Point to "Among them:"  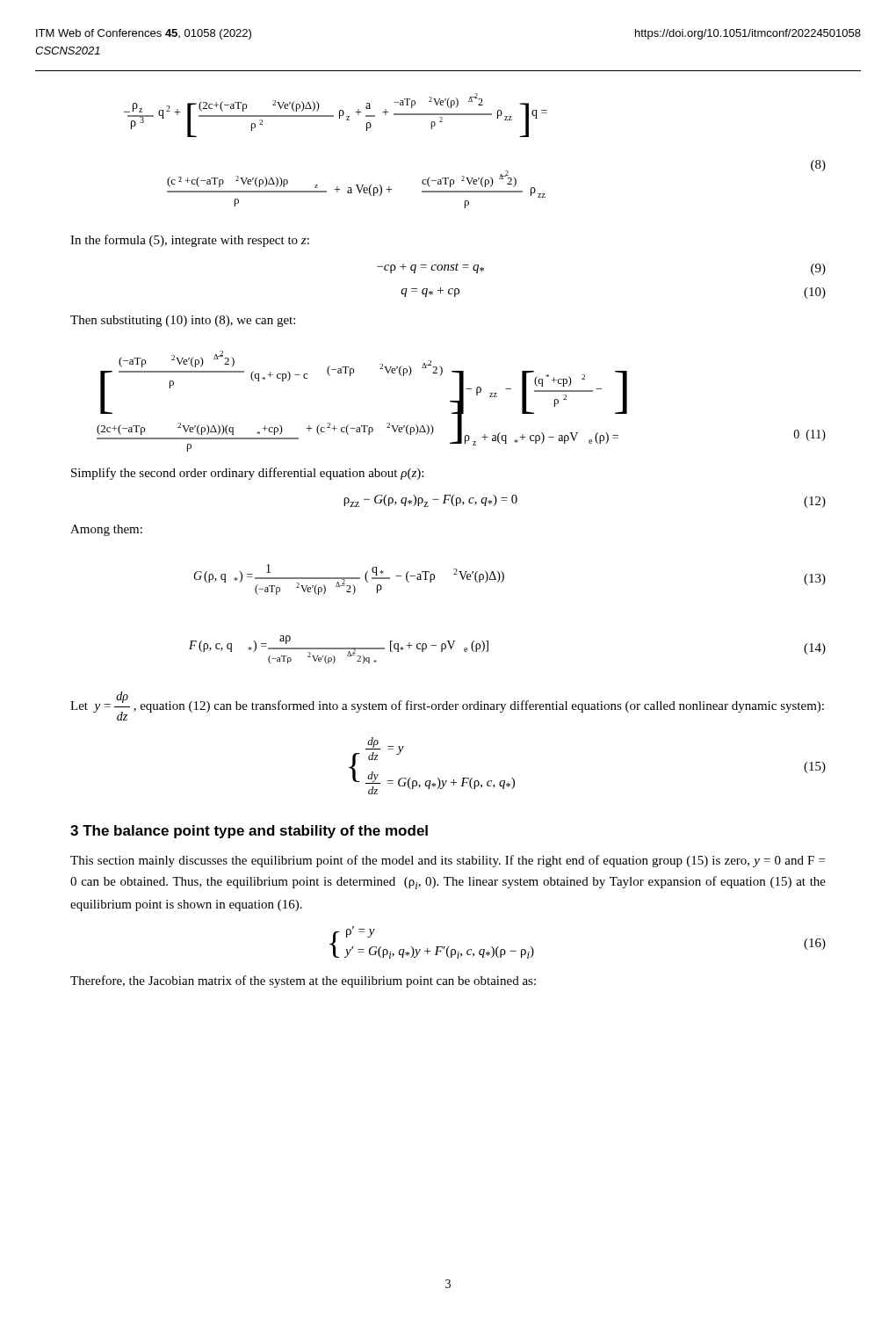click(107, 529)
